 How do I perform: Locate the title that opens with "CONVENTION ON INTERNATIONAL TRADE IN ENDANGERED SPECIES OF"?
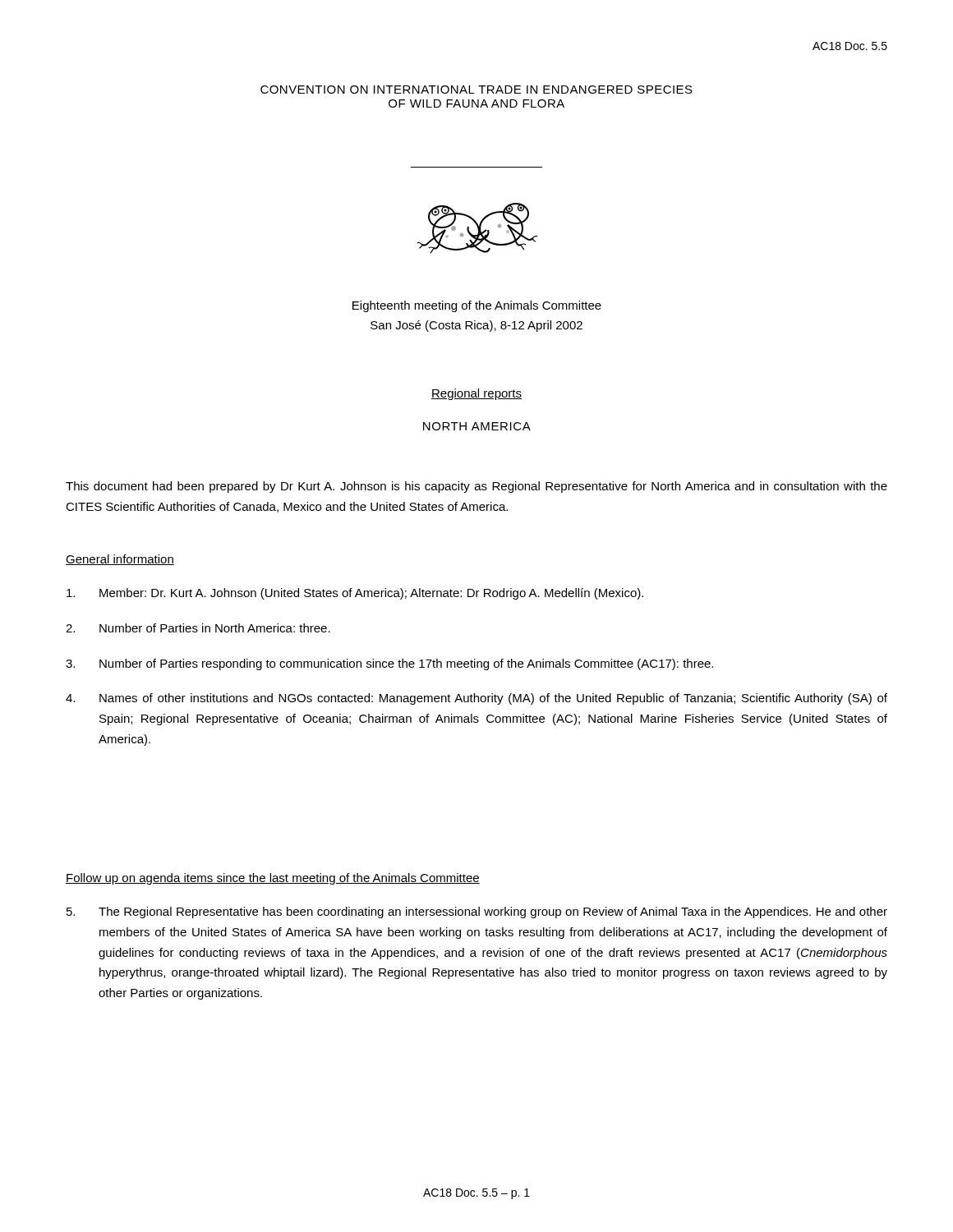(x=476, y=96)
